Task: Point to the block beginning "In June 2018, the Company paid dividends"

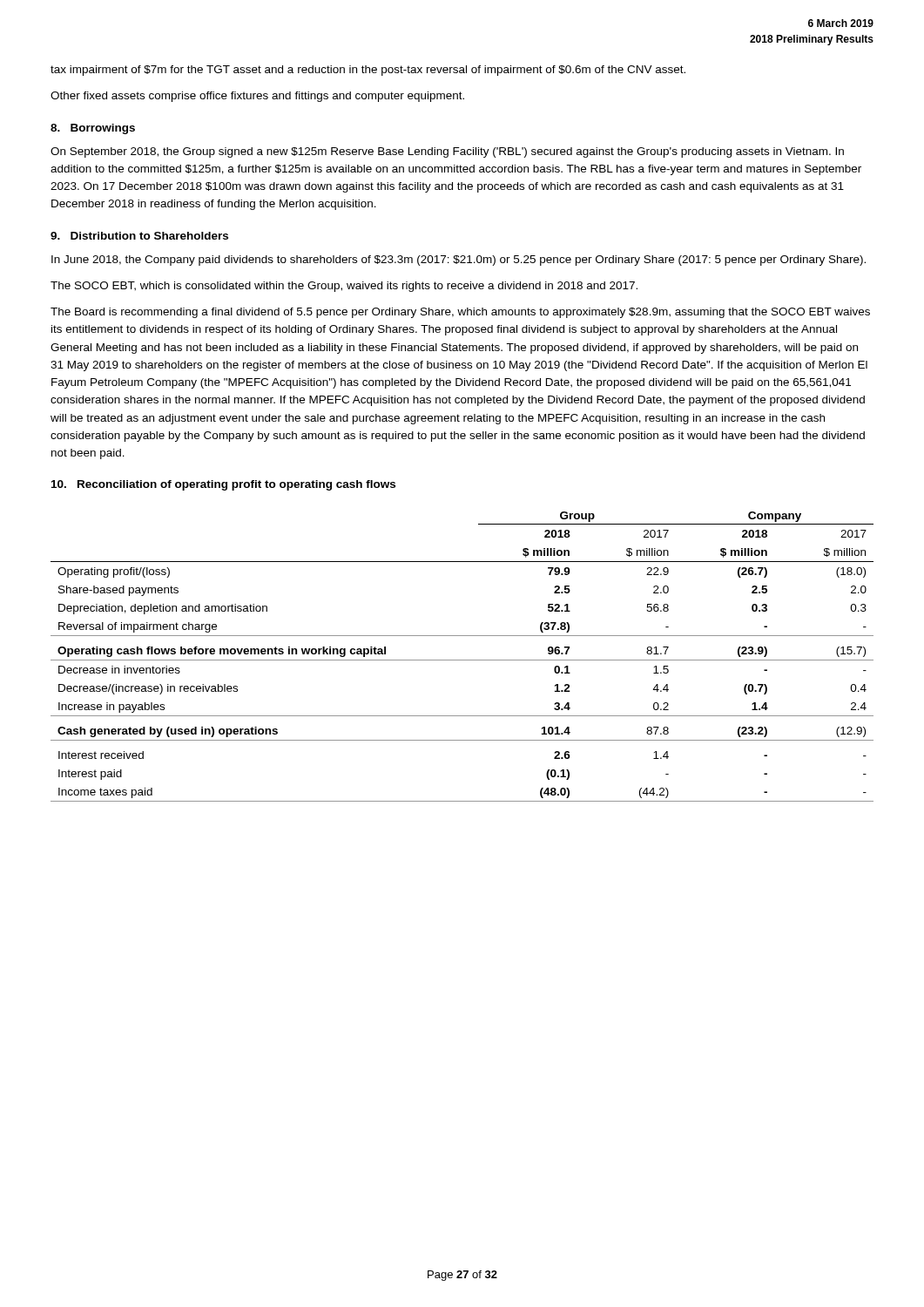Action: point(462,259)
